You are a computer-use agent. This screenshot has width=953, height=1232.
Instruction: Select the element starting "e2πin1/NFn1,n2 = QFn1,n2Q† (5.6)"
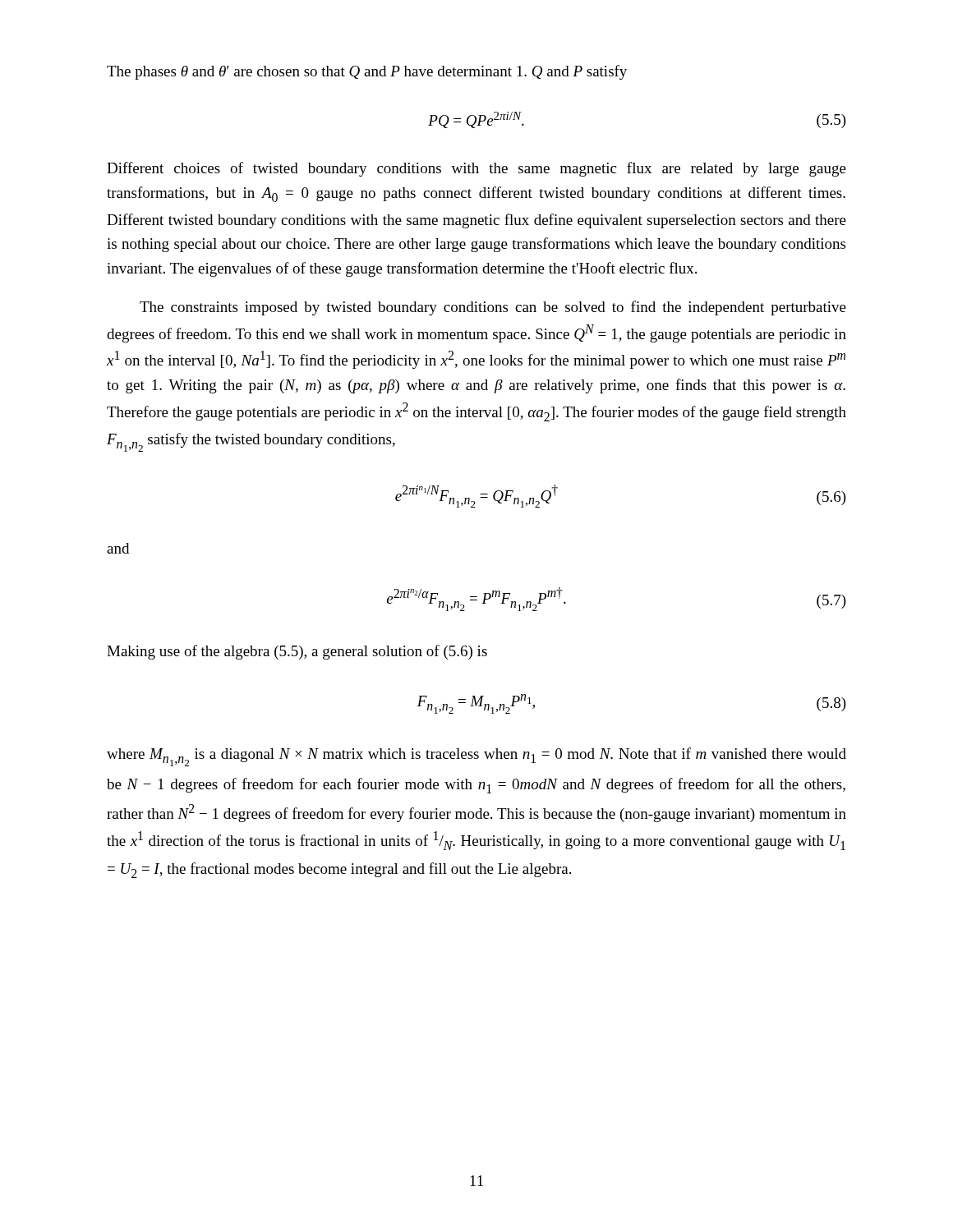pos(476,497)
